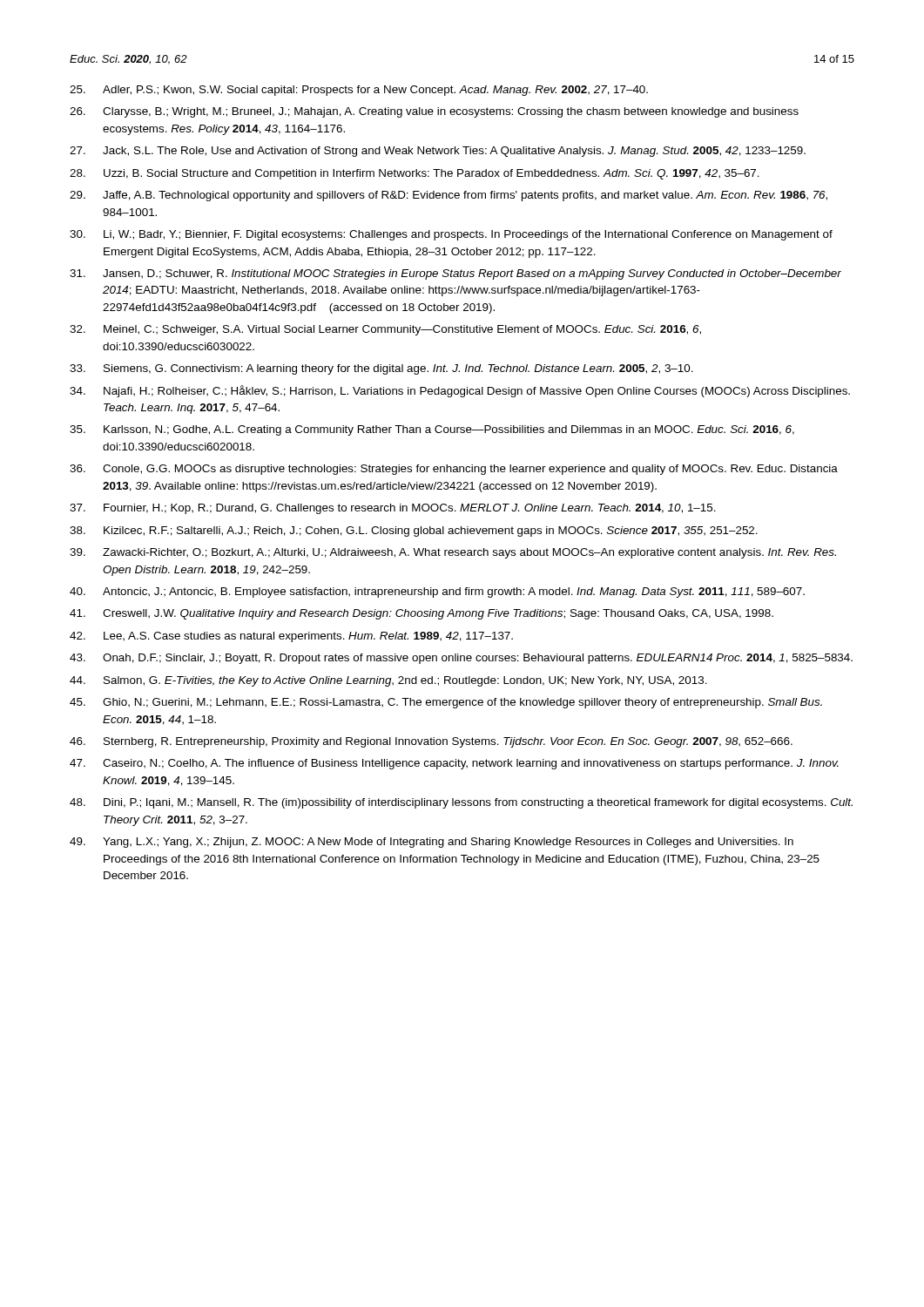Select the region starting "47. Caseiro, N.; Coelho,"

tap(462, 772)
